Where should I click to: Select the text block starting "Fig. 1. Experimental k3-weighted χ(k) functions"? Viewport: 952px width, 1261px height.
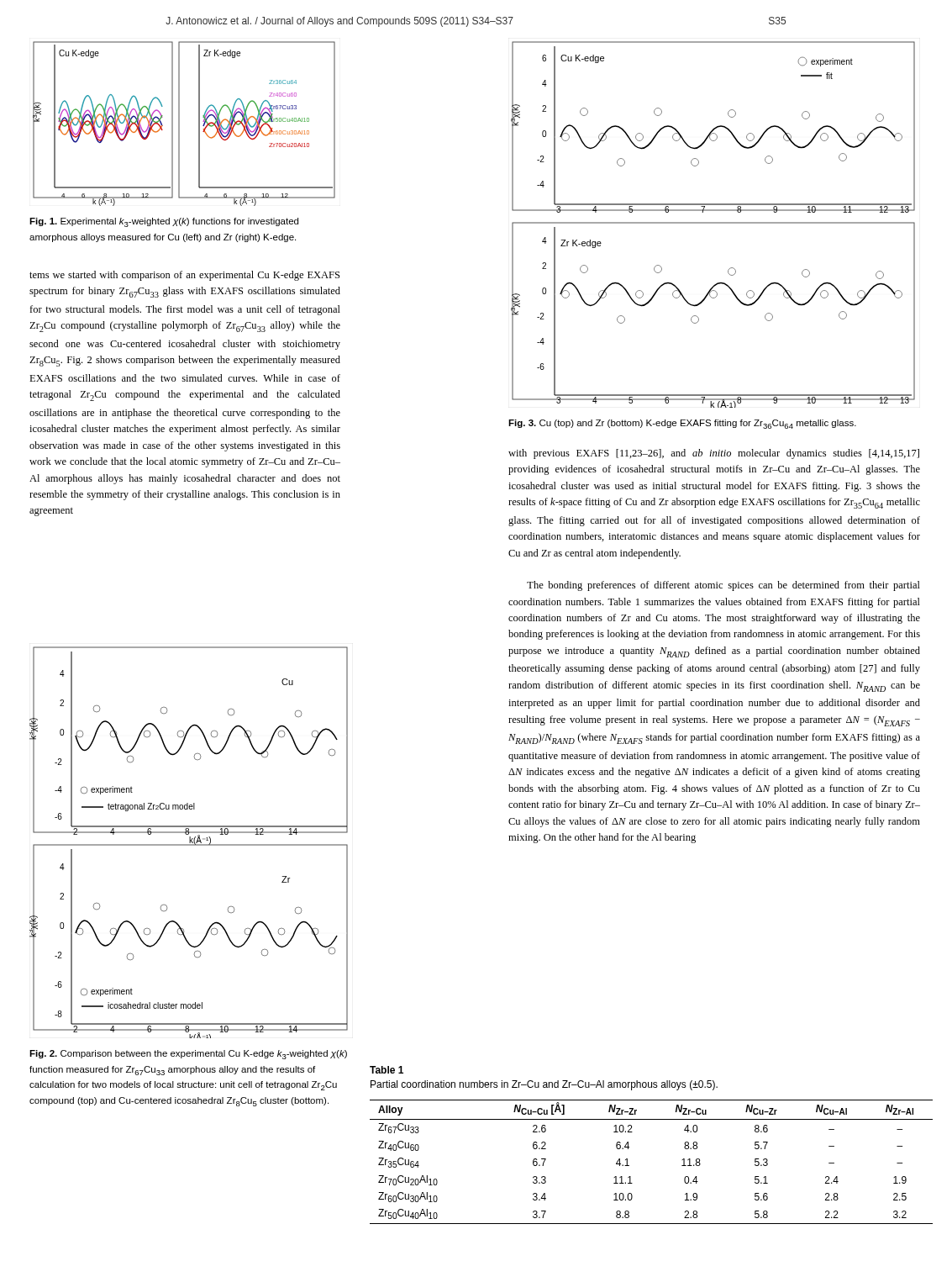pos(164,229)
